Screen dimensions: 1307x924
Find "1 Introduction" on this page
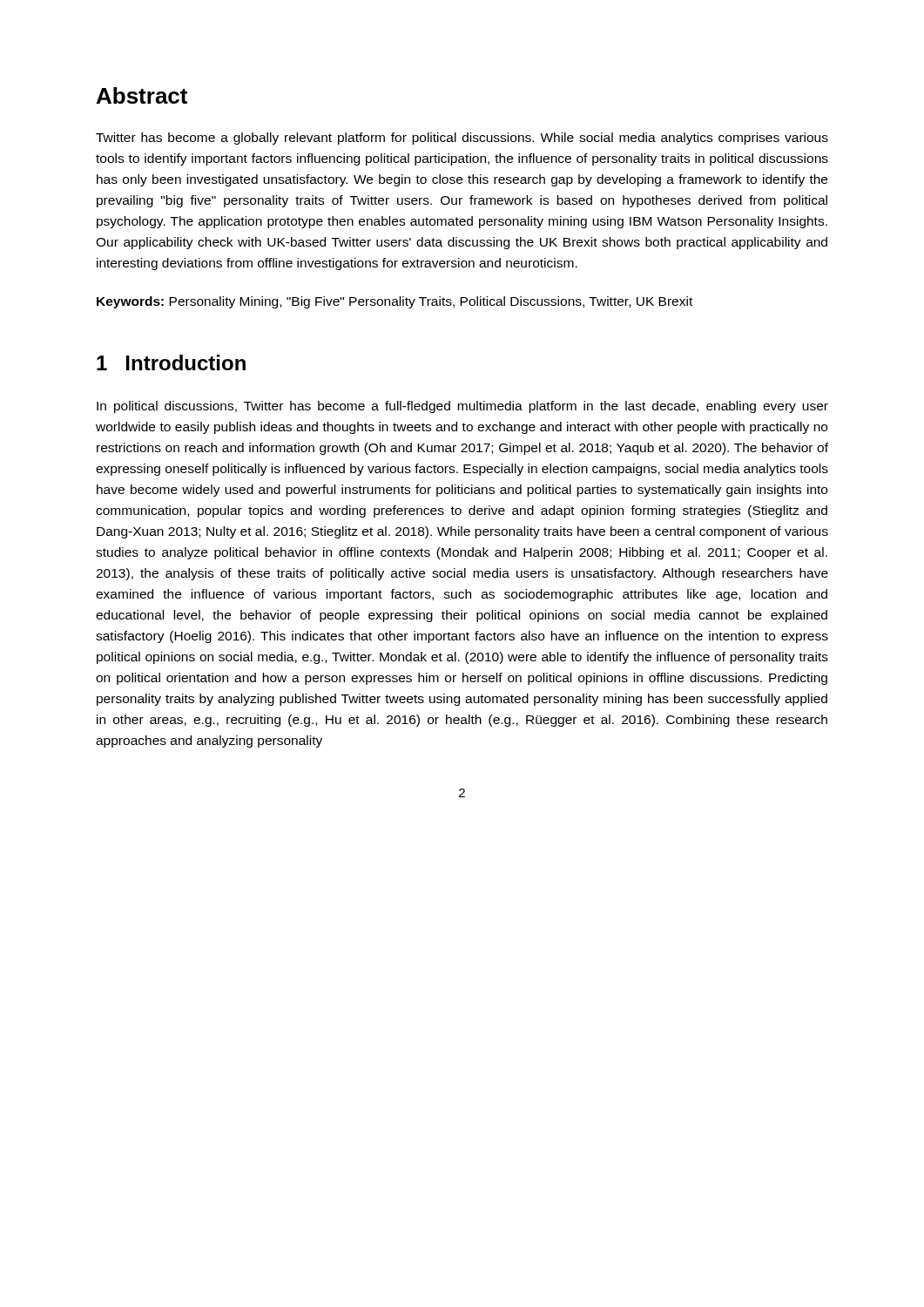[x=171, y=363]
